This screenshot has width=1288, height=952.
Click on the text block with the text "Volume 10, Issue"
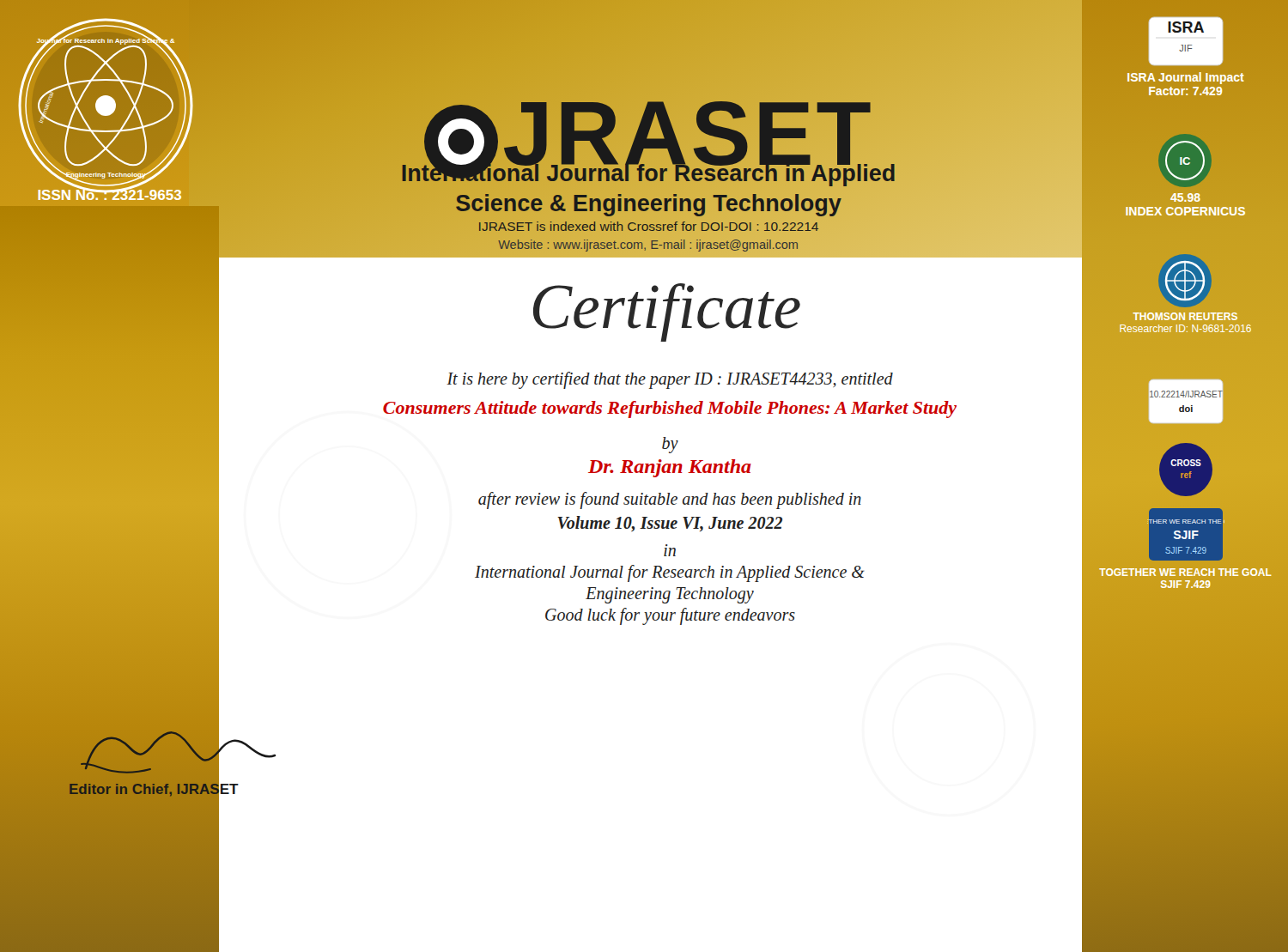(670, 523)
